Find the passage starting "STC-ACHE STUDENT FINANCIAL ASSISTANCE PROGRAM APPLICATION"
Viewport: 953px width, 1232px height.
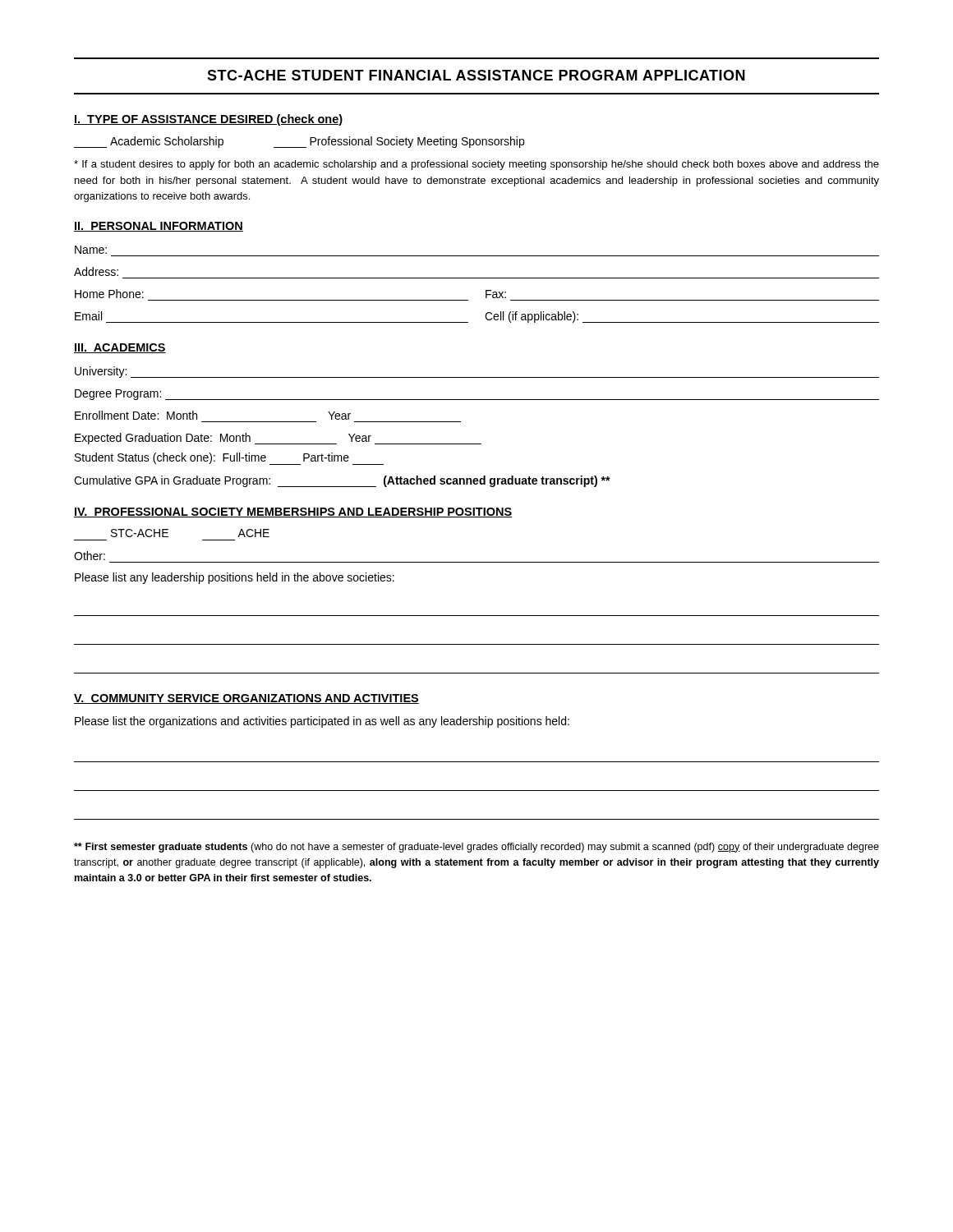click(x=476, y=76)
